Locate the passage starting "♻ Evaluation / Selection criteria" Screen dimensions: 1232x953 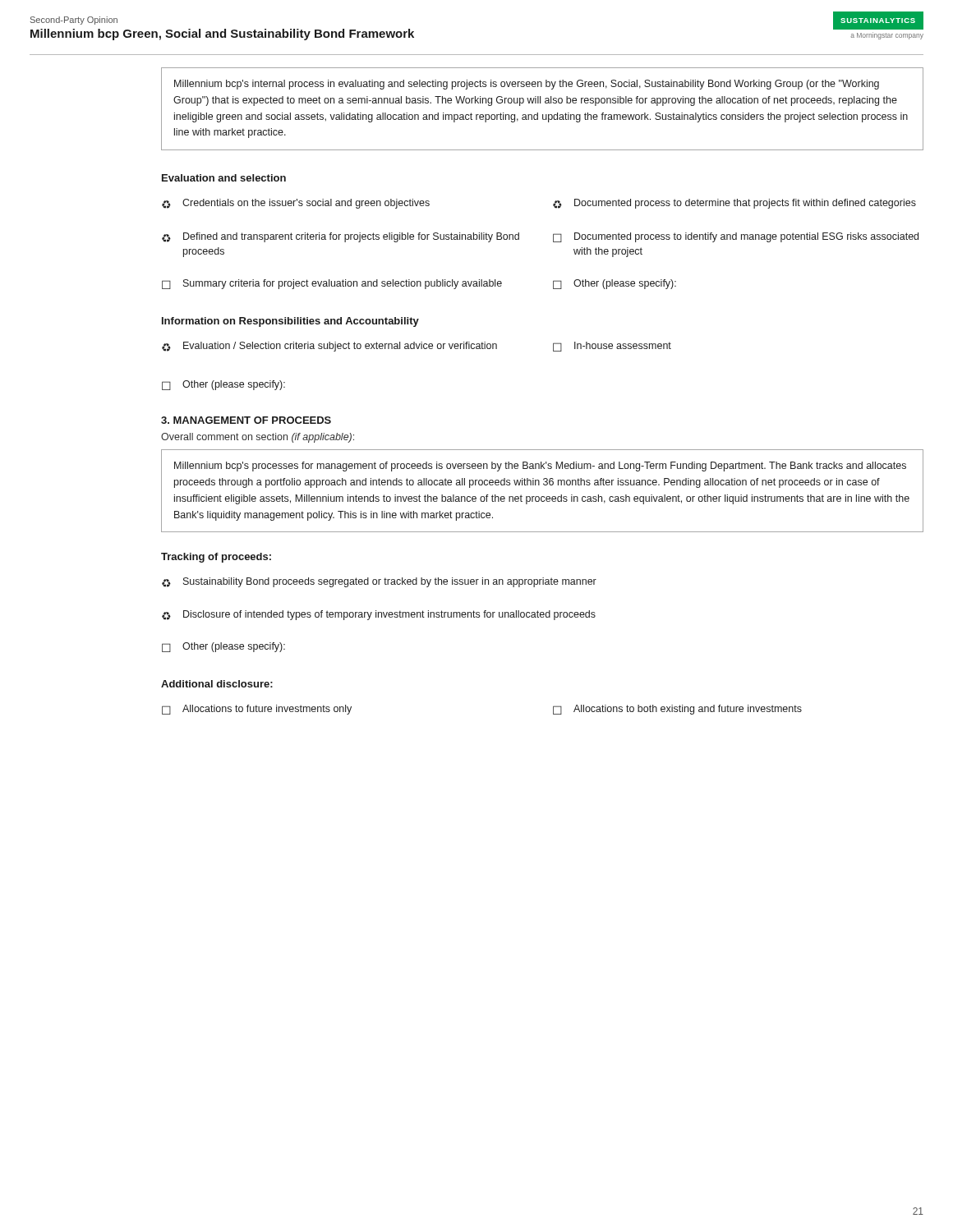329,347
